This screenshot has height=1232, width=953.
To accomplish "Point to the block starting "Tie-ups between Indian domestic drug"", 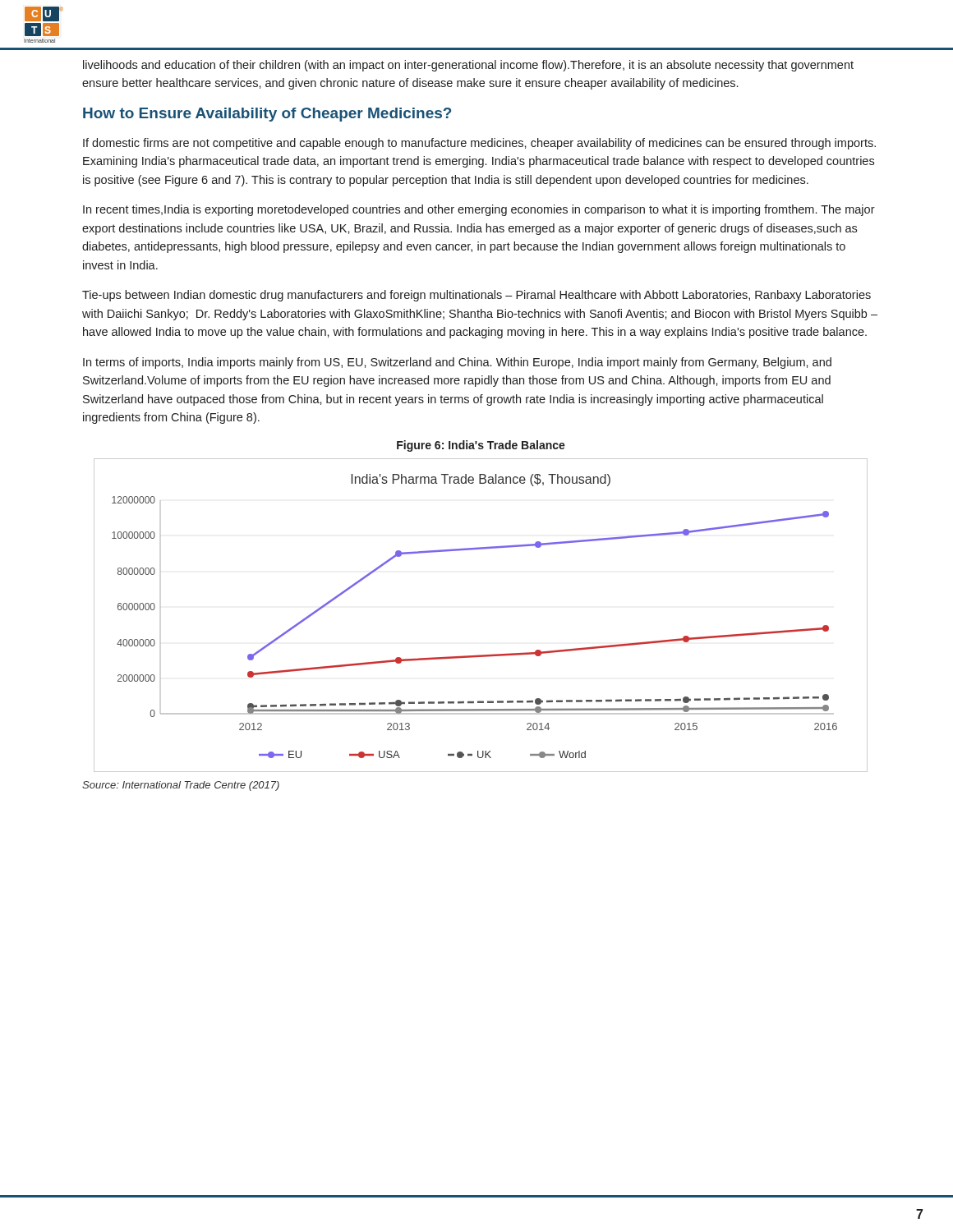I will (480, 313).
